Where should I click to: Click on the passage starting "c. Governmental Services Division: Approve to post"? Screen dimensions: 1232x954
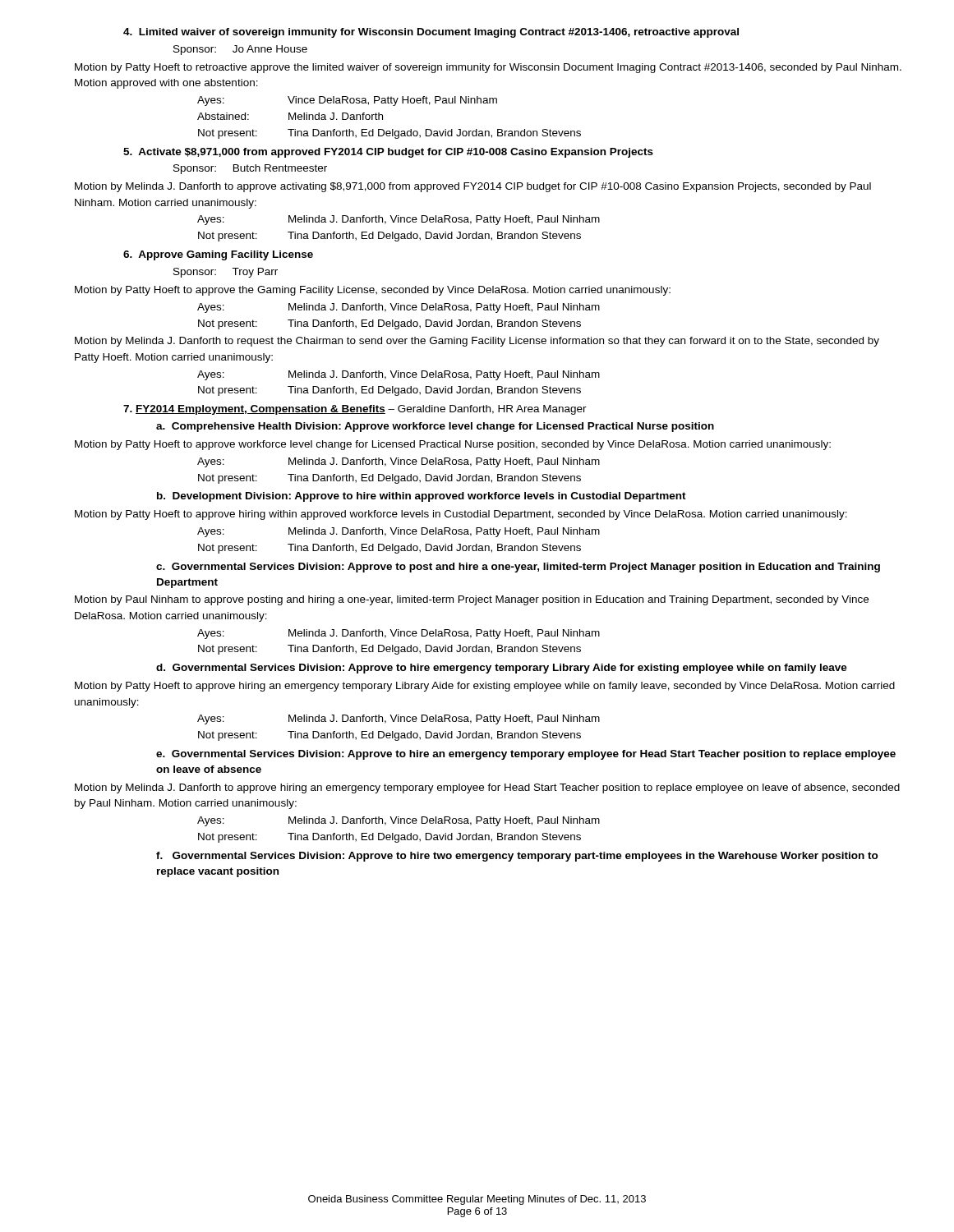pyautogui.click(x=518, y=574)
